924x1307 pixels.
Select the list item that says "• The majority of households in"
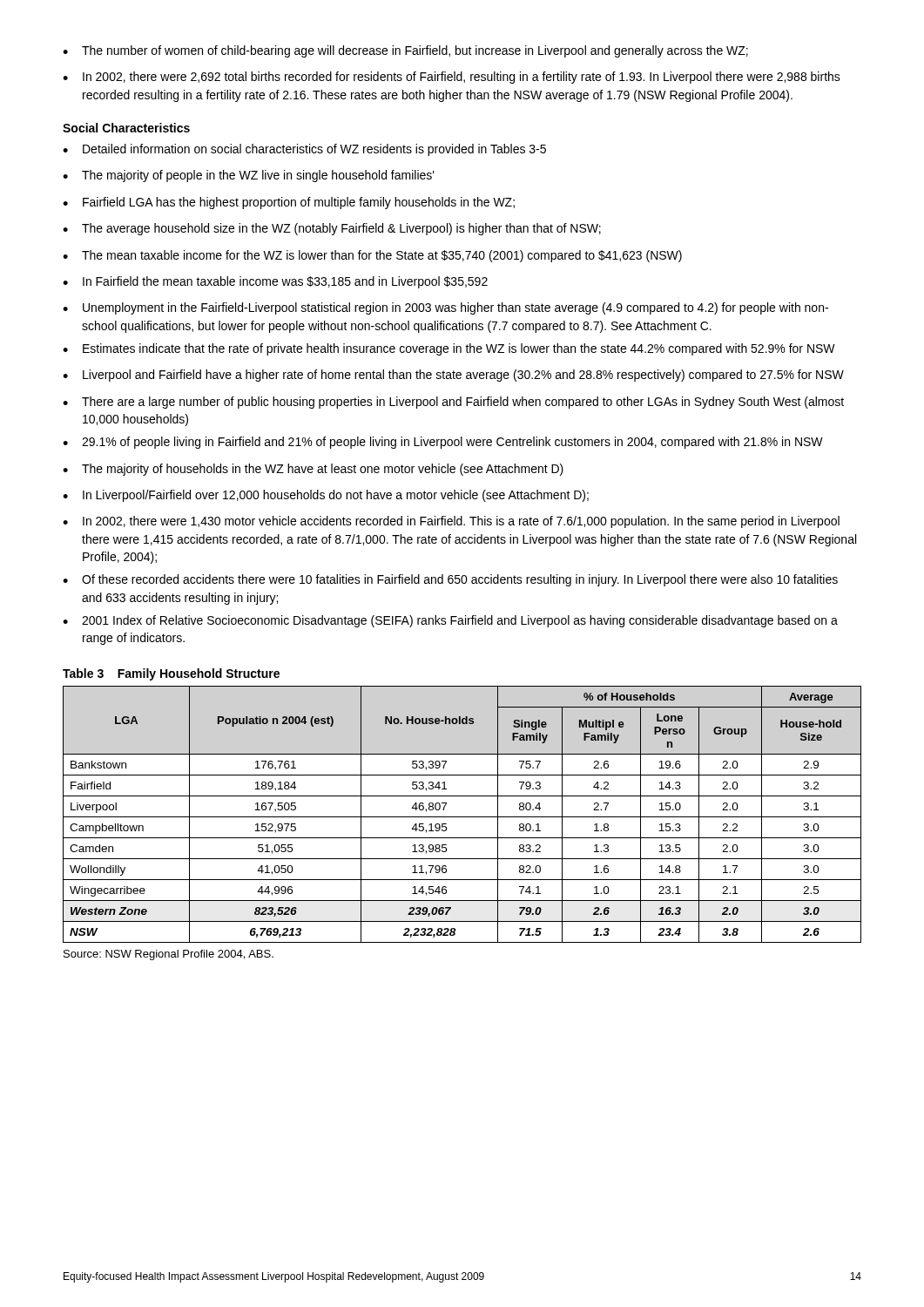pos(462,470)
